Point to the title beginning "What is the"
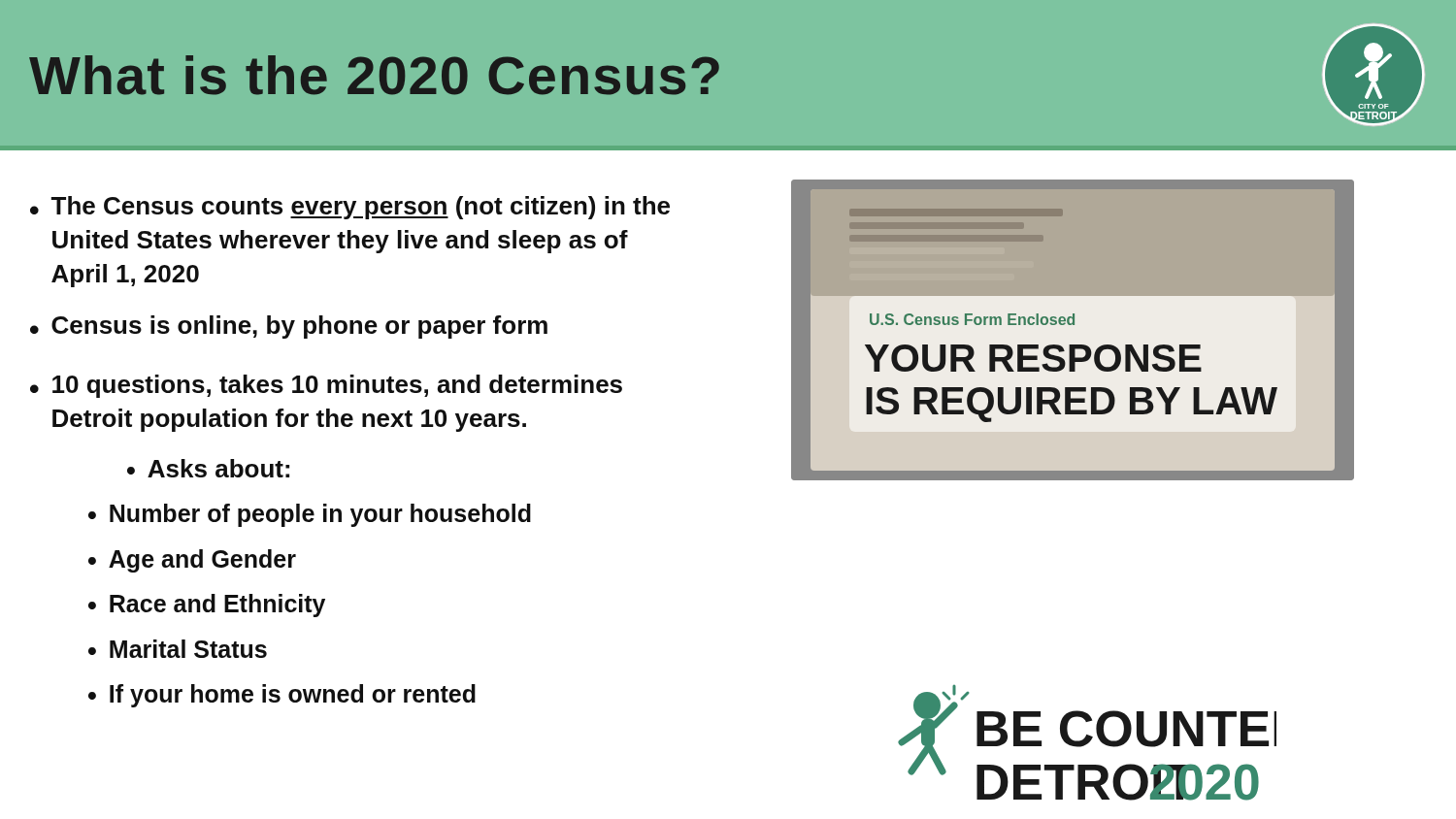 pyautogui.click(x=376, y=75)
